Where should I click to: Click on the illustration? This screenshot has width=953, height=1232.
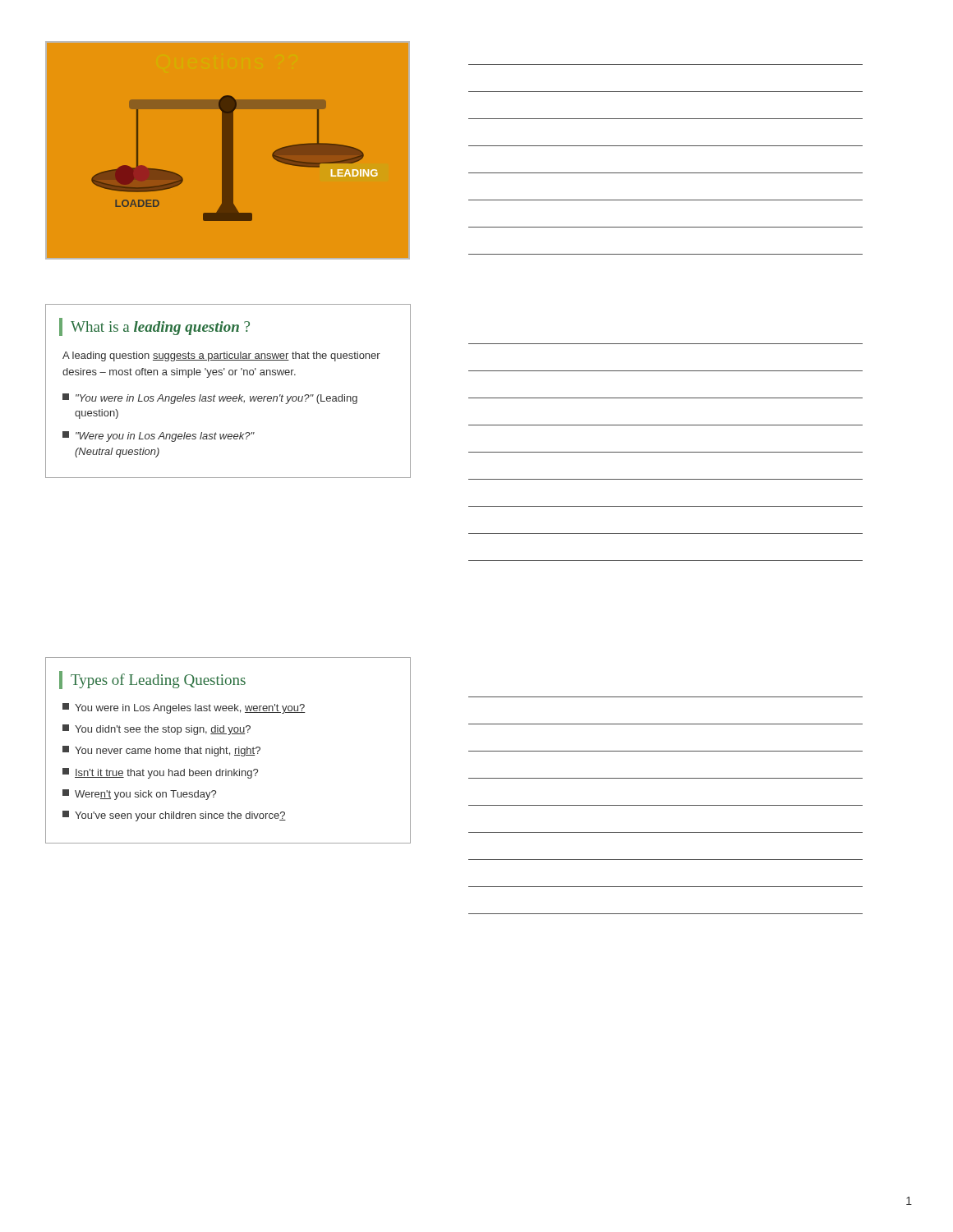tap(228, 150)
